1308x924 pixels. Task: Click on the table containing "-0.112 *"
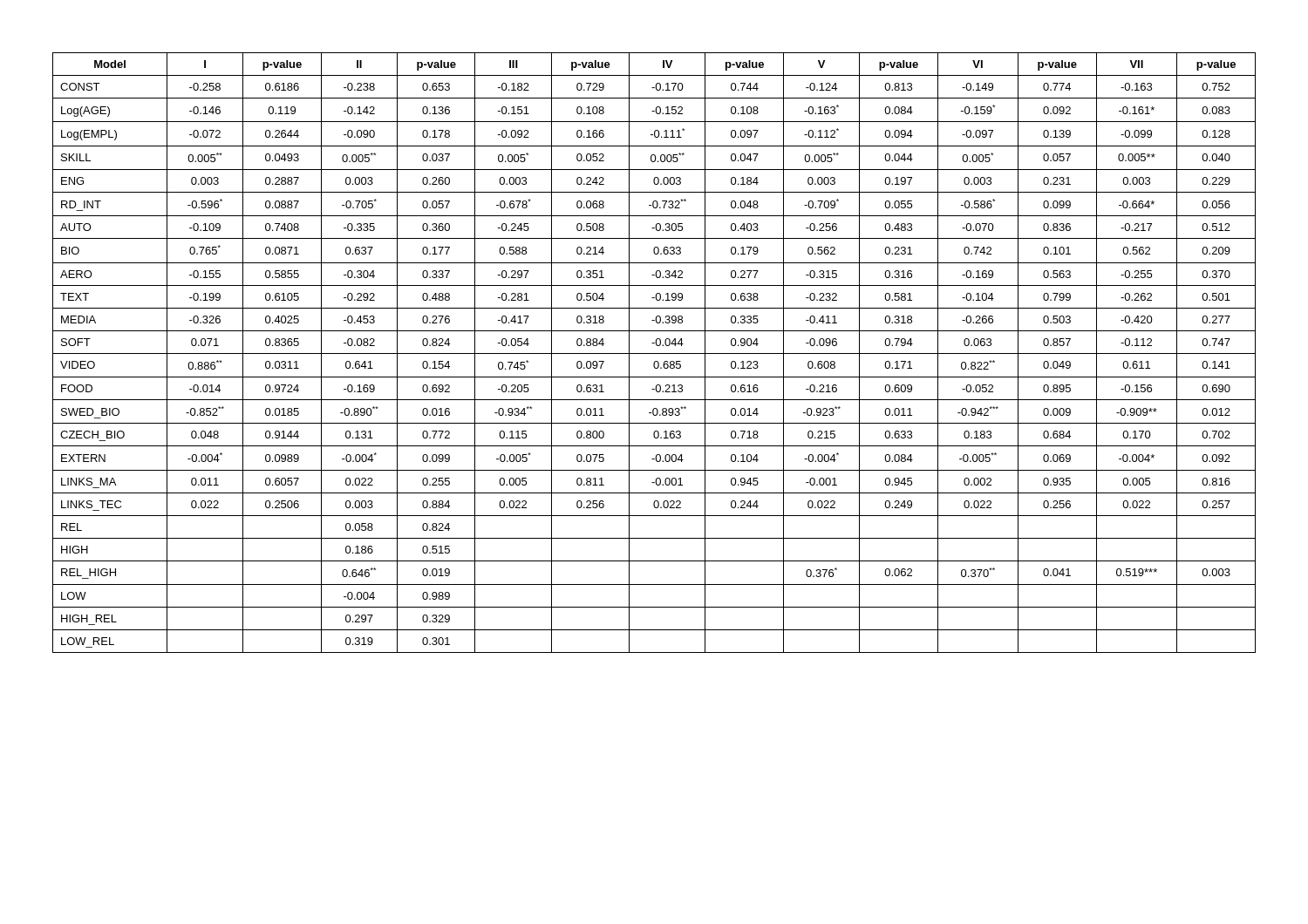tap(654, 353)
